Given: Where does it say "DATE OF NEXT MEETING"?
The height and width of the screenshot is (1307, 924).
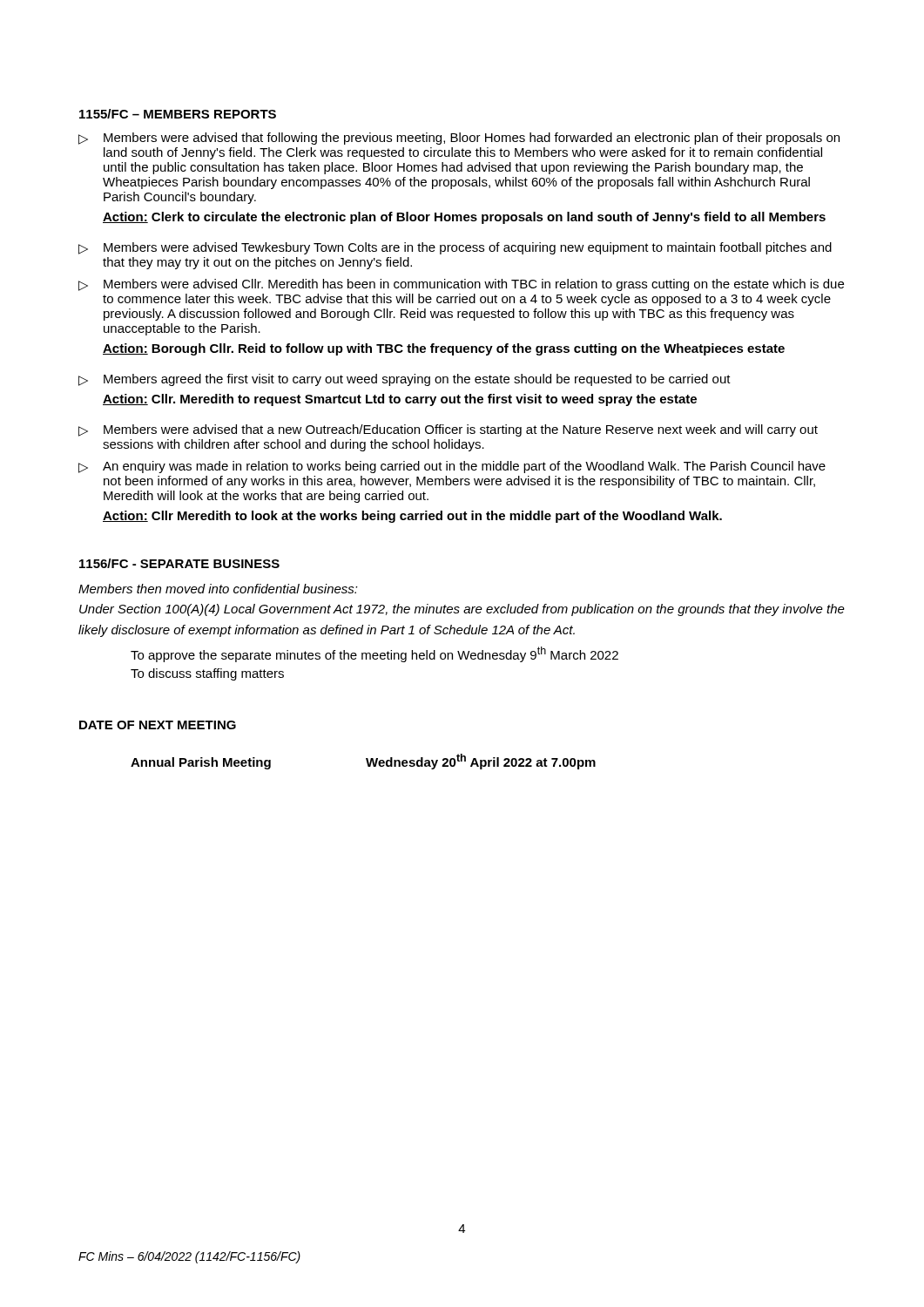Looking at the screenshot, I should pyautogui.click(x=157, y=725).
